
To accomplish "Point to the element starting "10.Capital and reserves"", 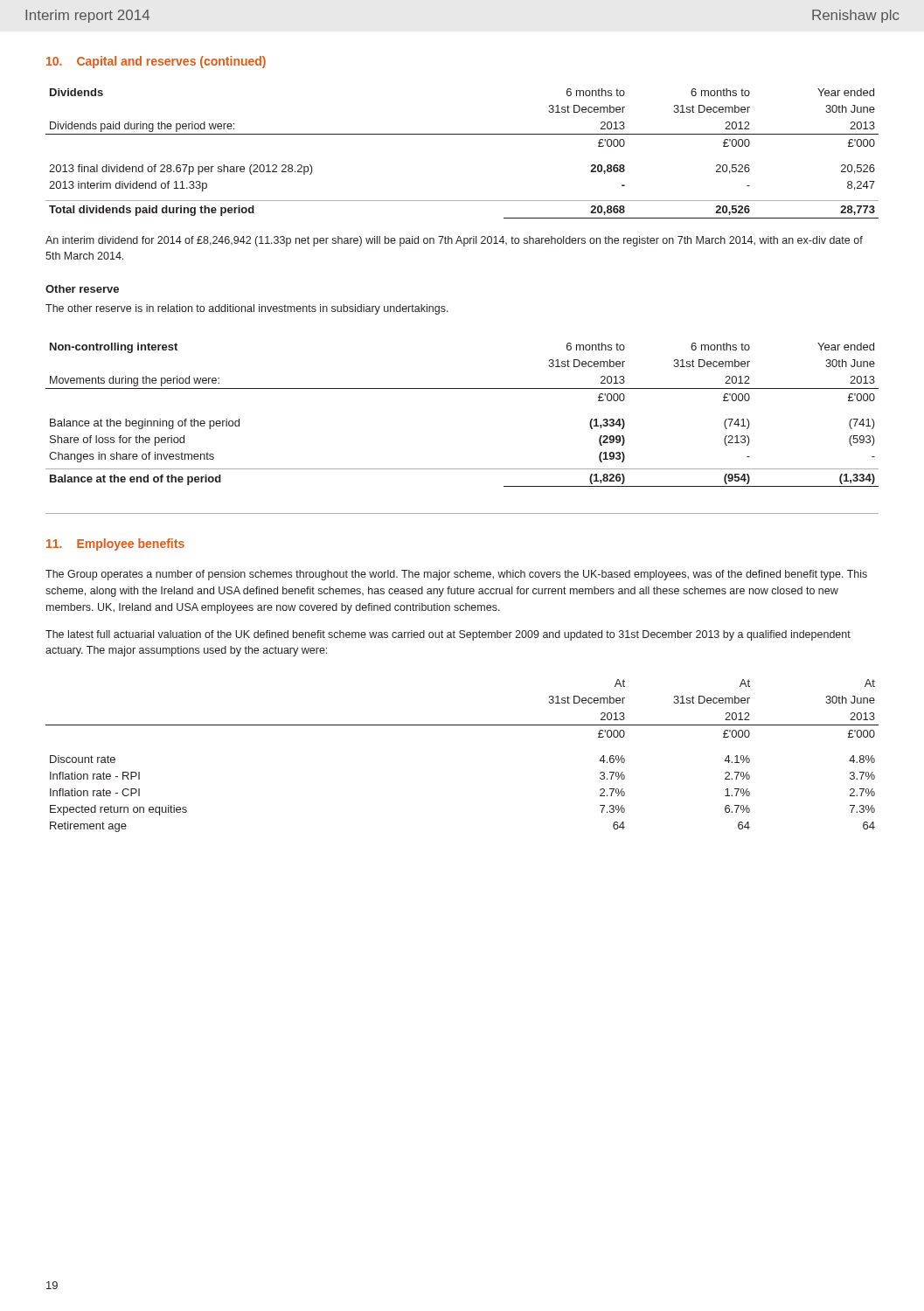I will (x=156, y=61).
